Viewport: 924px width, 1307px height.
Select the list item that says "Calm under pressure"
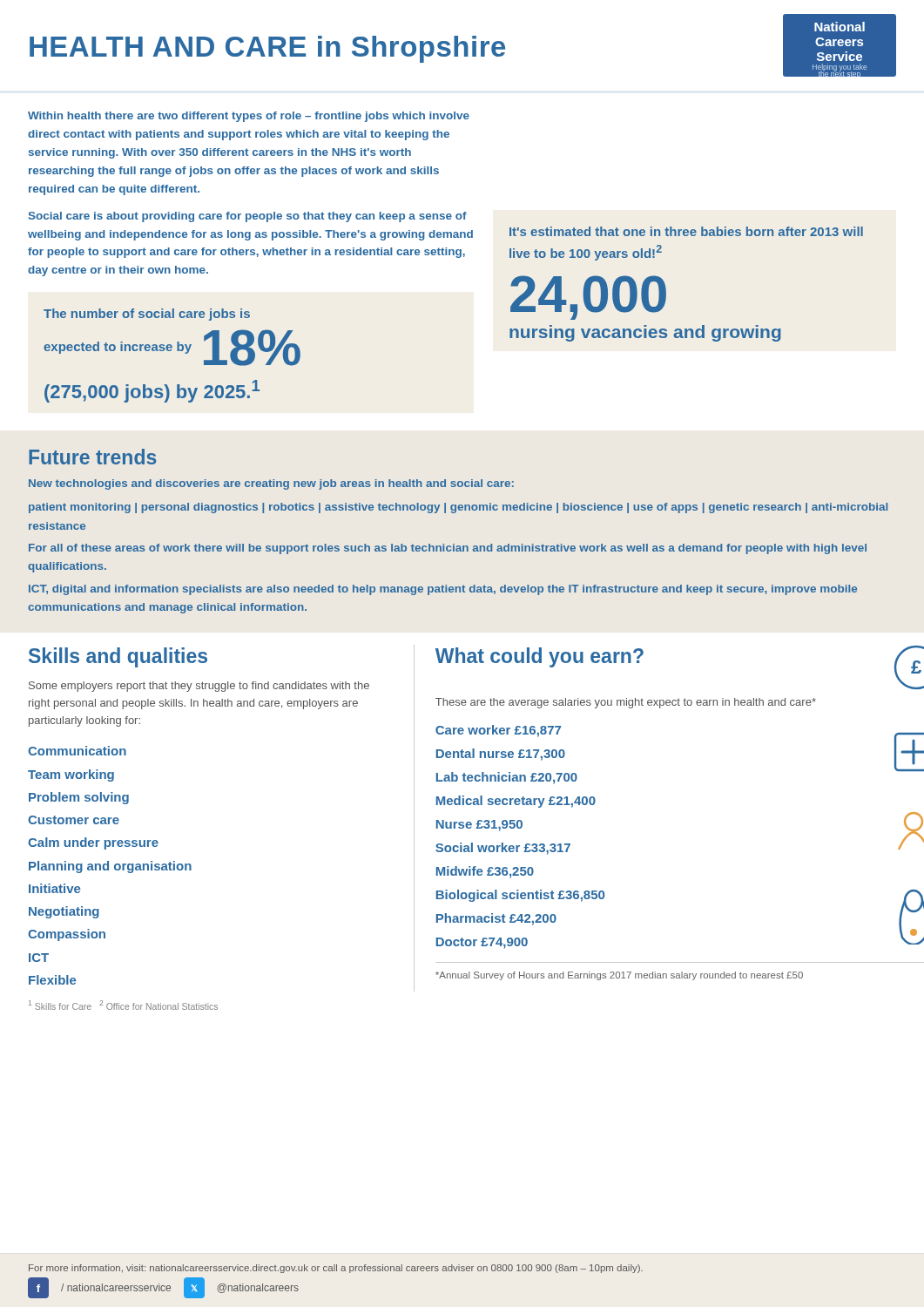click(x=93, y=843)
